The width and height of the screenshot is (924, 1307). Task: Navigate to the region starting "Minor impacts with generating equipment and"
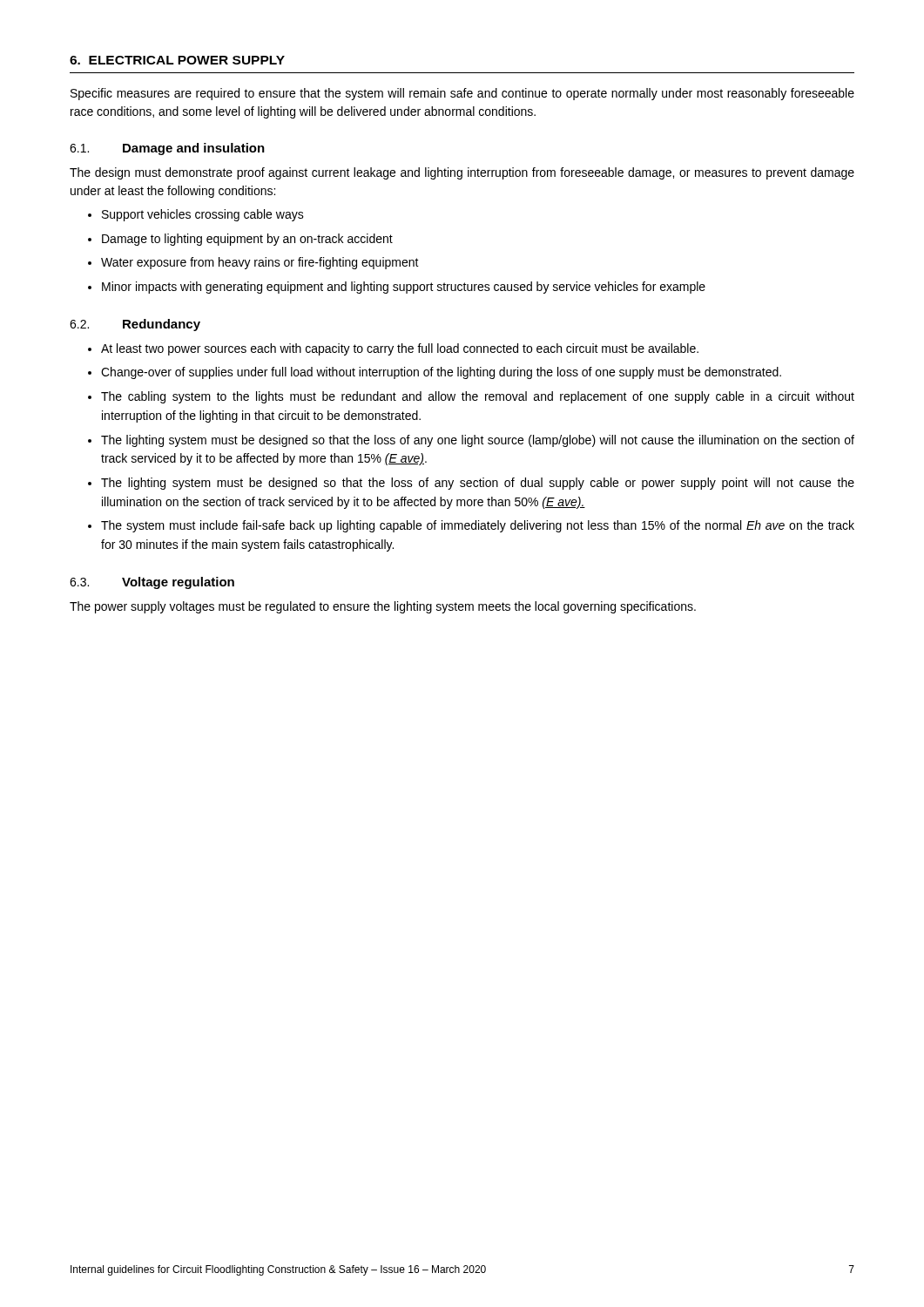(x=462, y=287)
